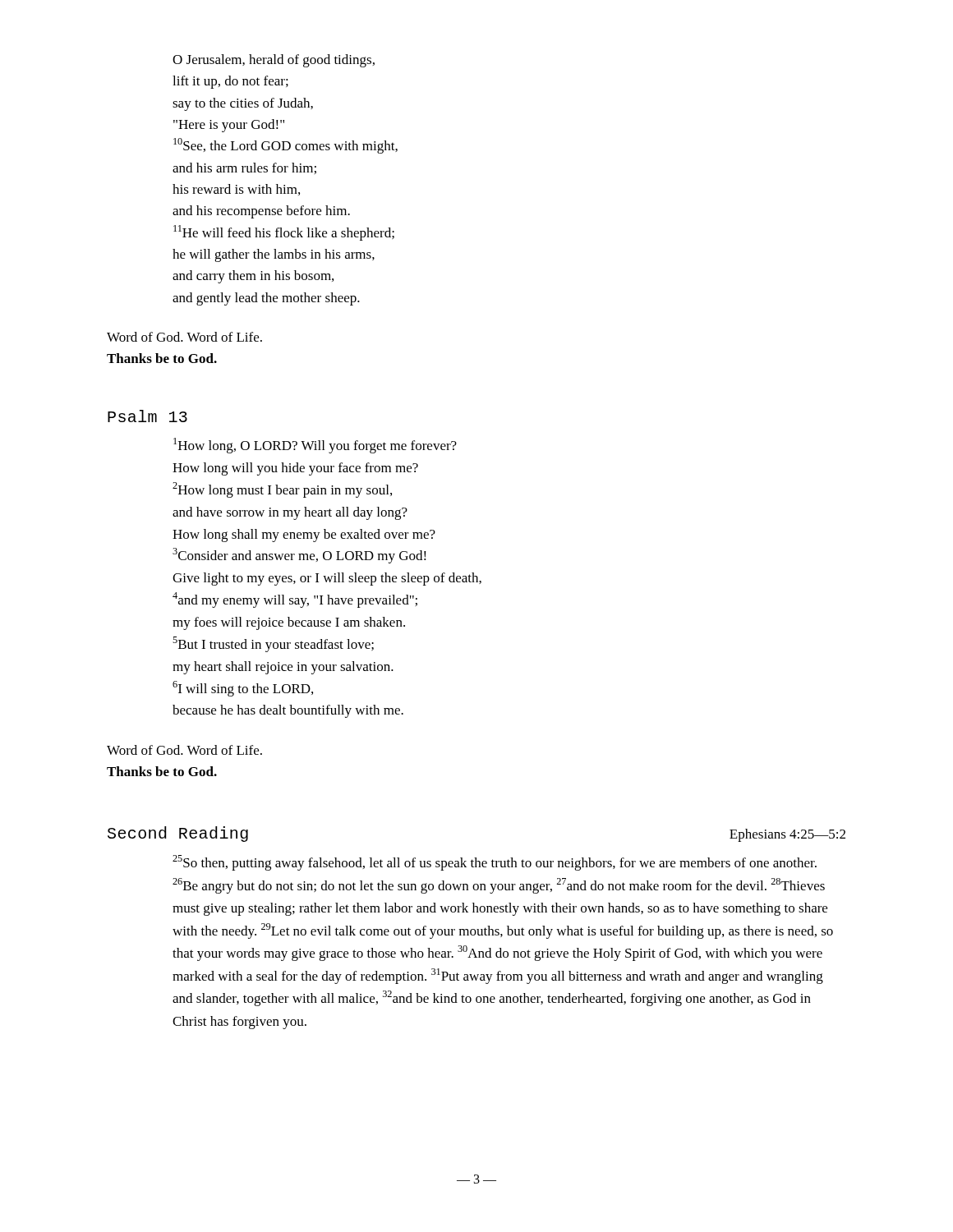The image size is (953, 1232).
Task: Select the text starting "Psalm 13"
Action: click(x=148, y=418)
